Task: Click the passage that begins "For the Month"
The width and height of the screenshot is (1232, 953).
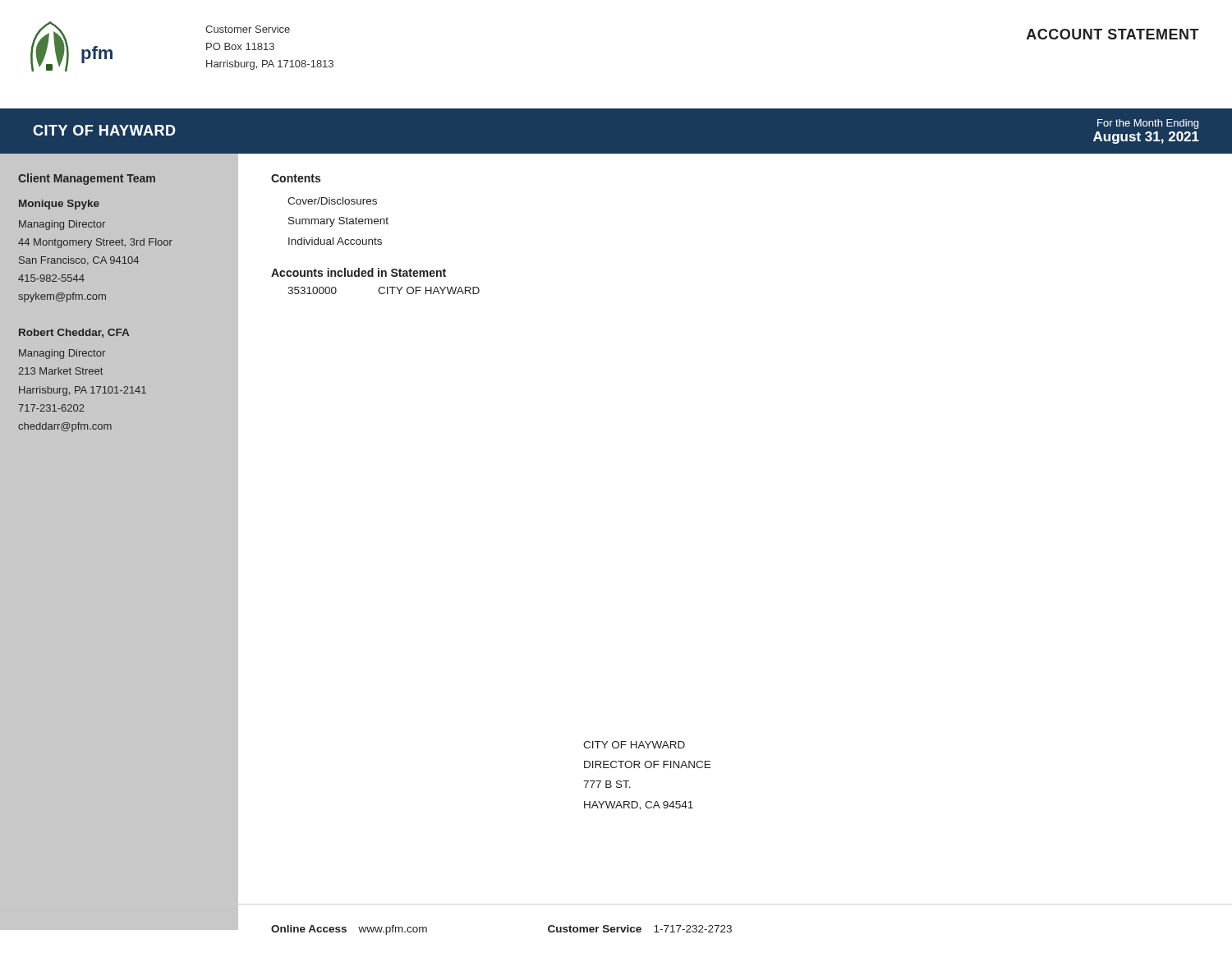Action: tap(1146, 131)
